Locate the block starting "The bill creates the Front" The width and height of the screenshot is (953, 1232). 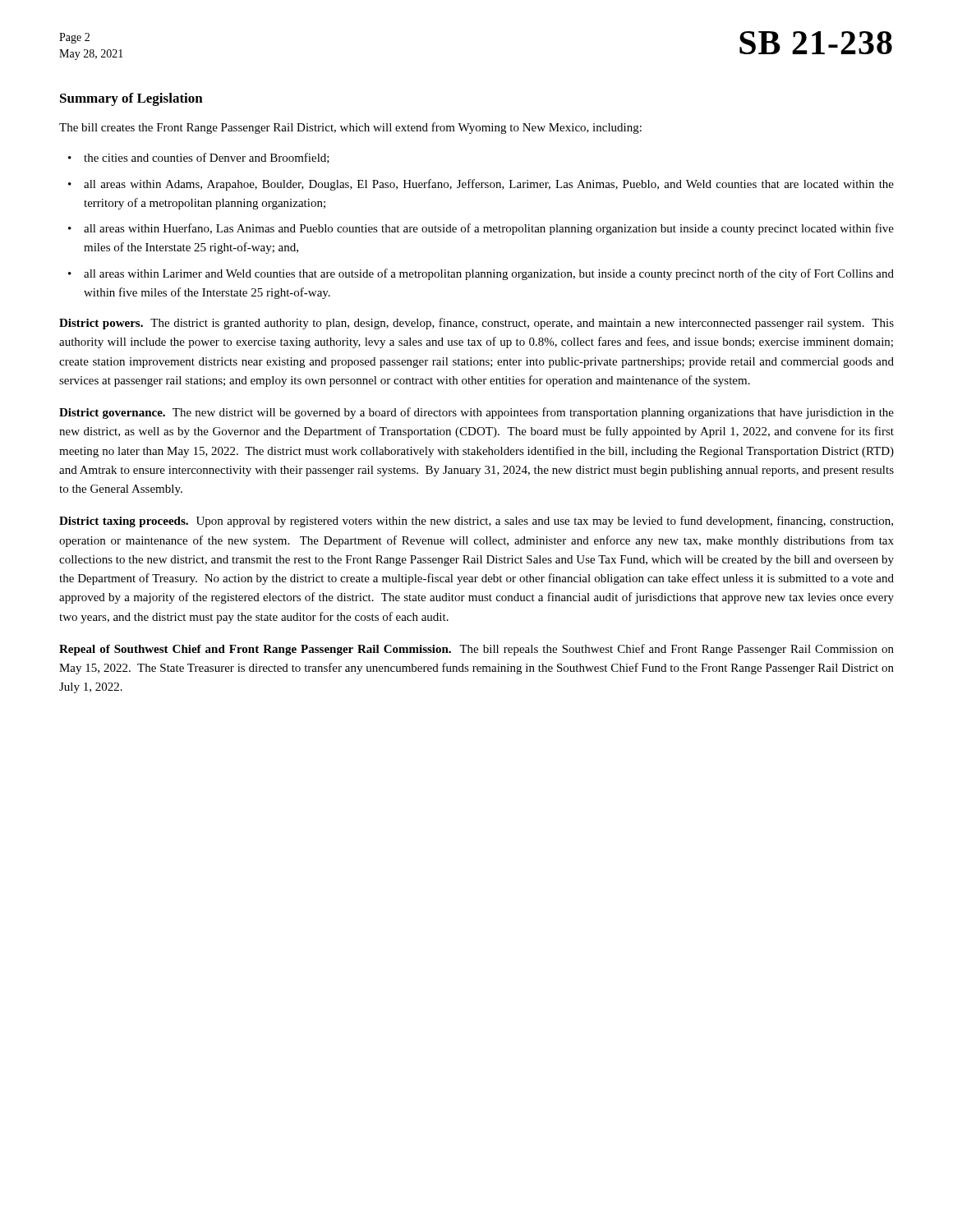(351, 127)
